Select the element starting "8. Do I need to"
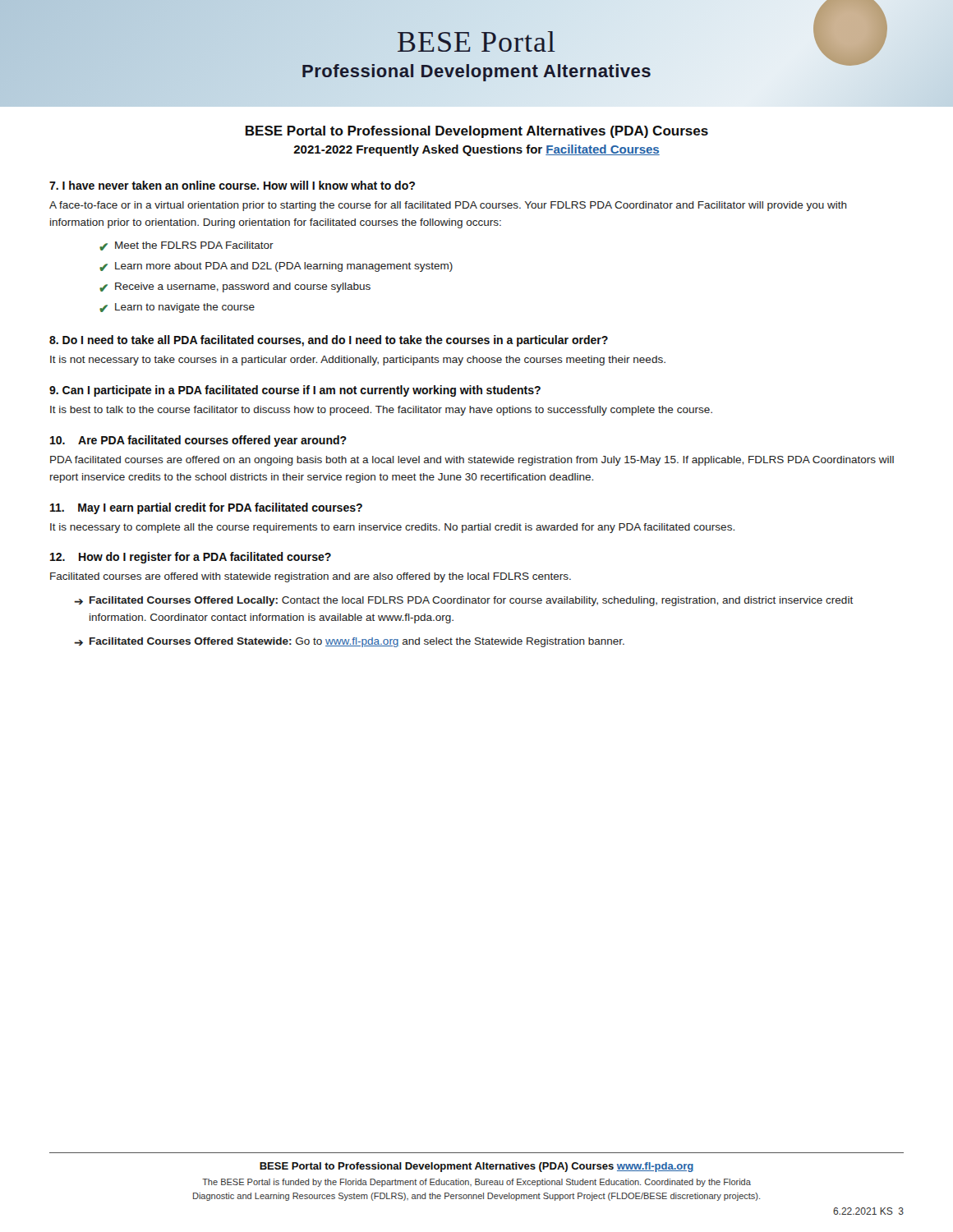Image resolution: width=953 pixels, height=1232 pixels. (x=329, y=340)
